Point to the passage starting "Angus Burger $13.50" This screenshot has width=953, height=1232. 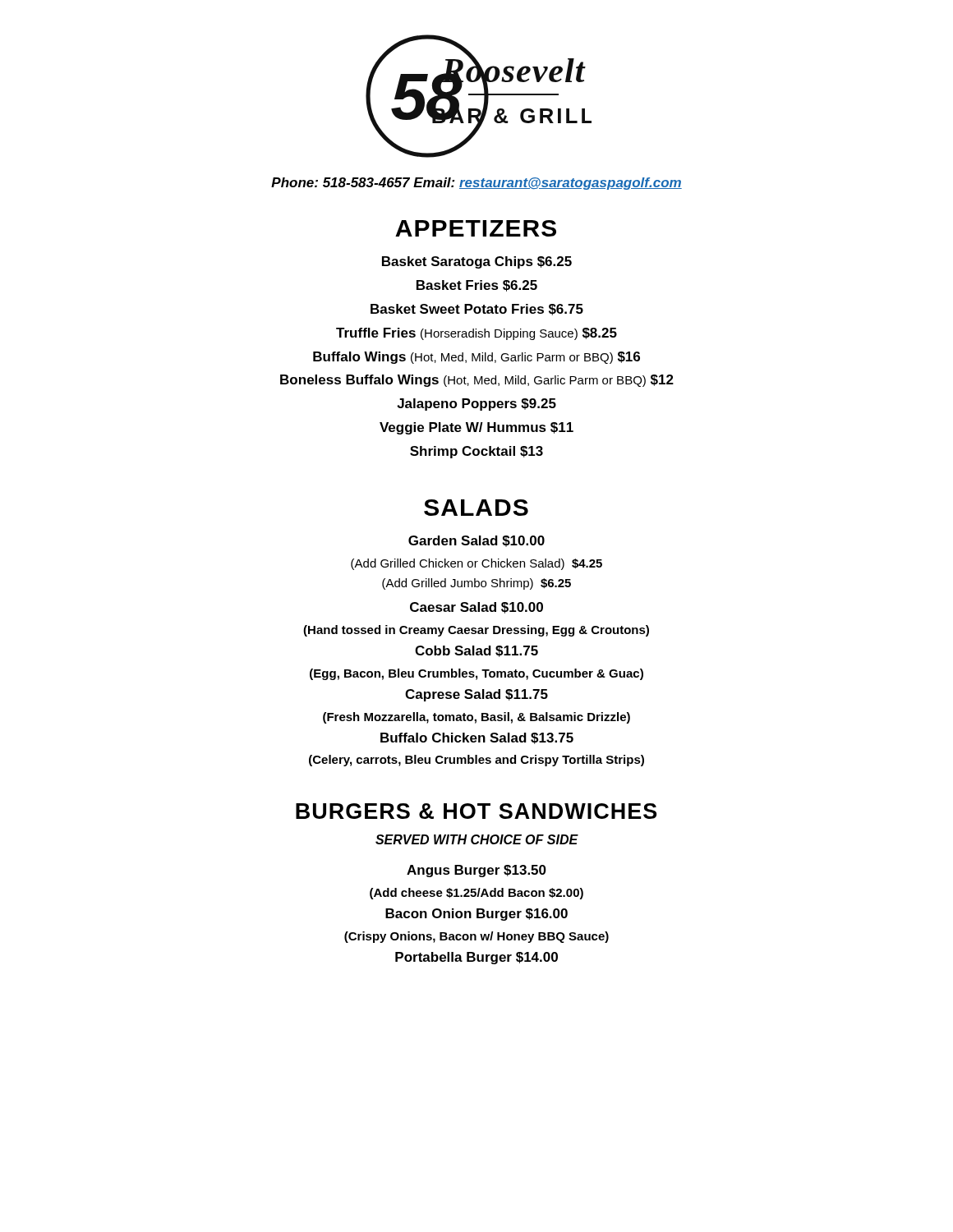[x=476, y=871]
